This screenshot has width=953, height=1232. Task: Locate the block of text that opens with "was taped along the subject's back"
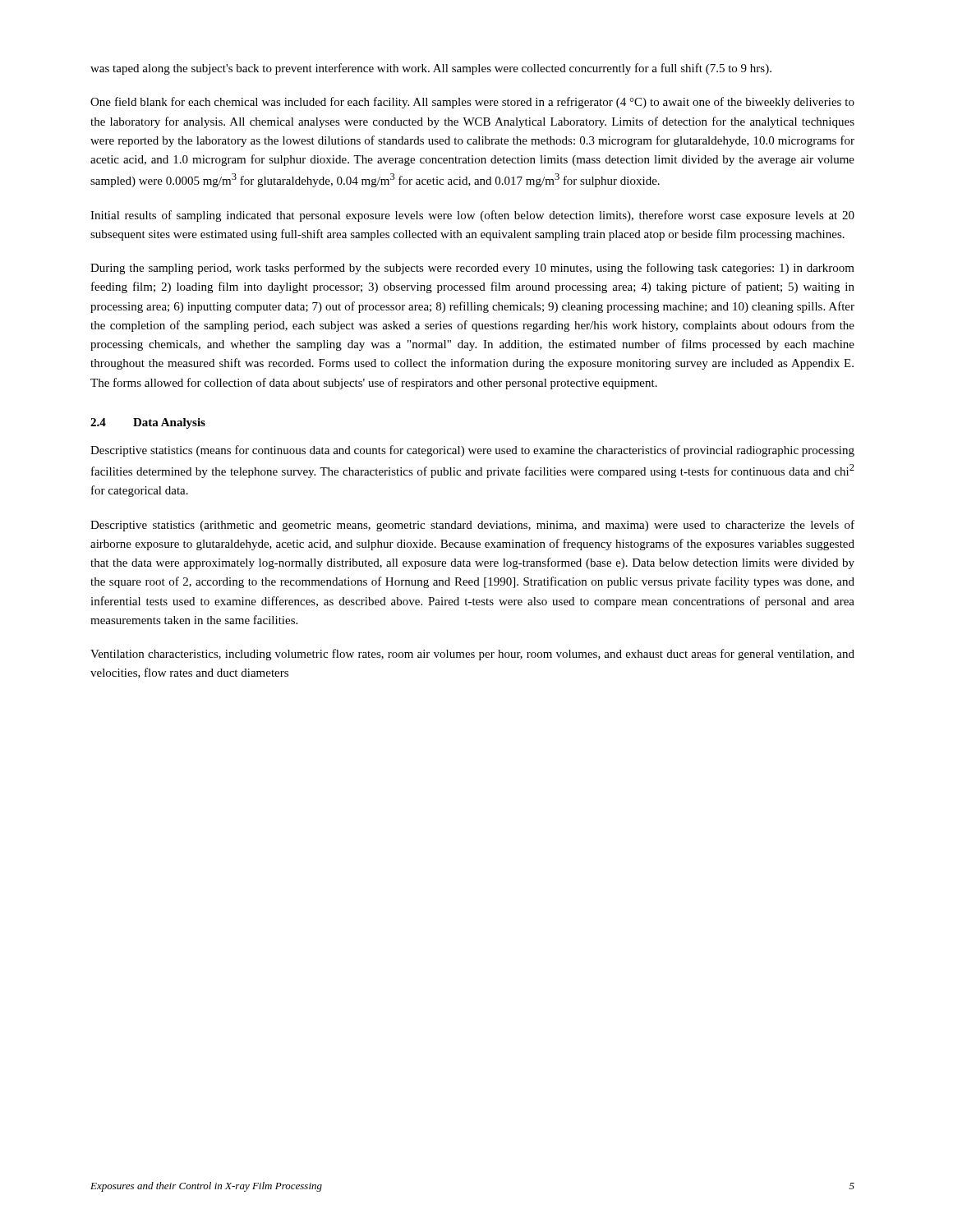tap(431, 68)
